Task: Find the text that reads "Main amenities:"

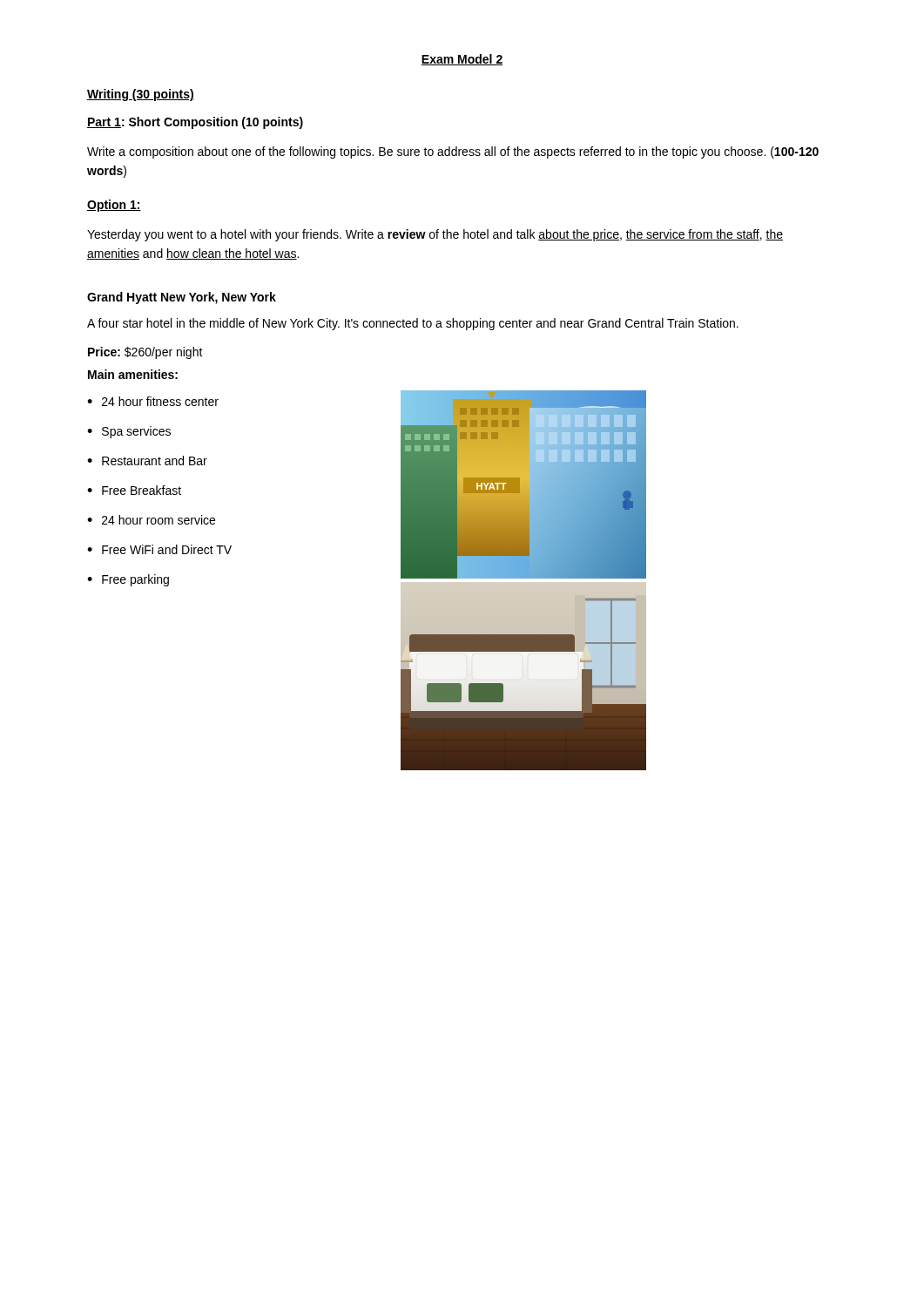Action: tap(133, 375)
